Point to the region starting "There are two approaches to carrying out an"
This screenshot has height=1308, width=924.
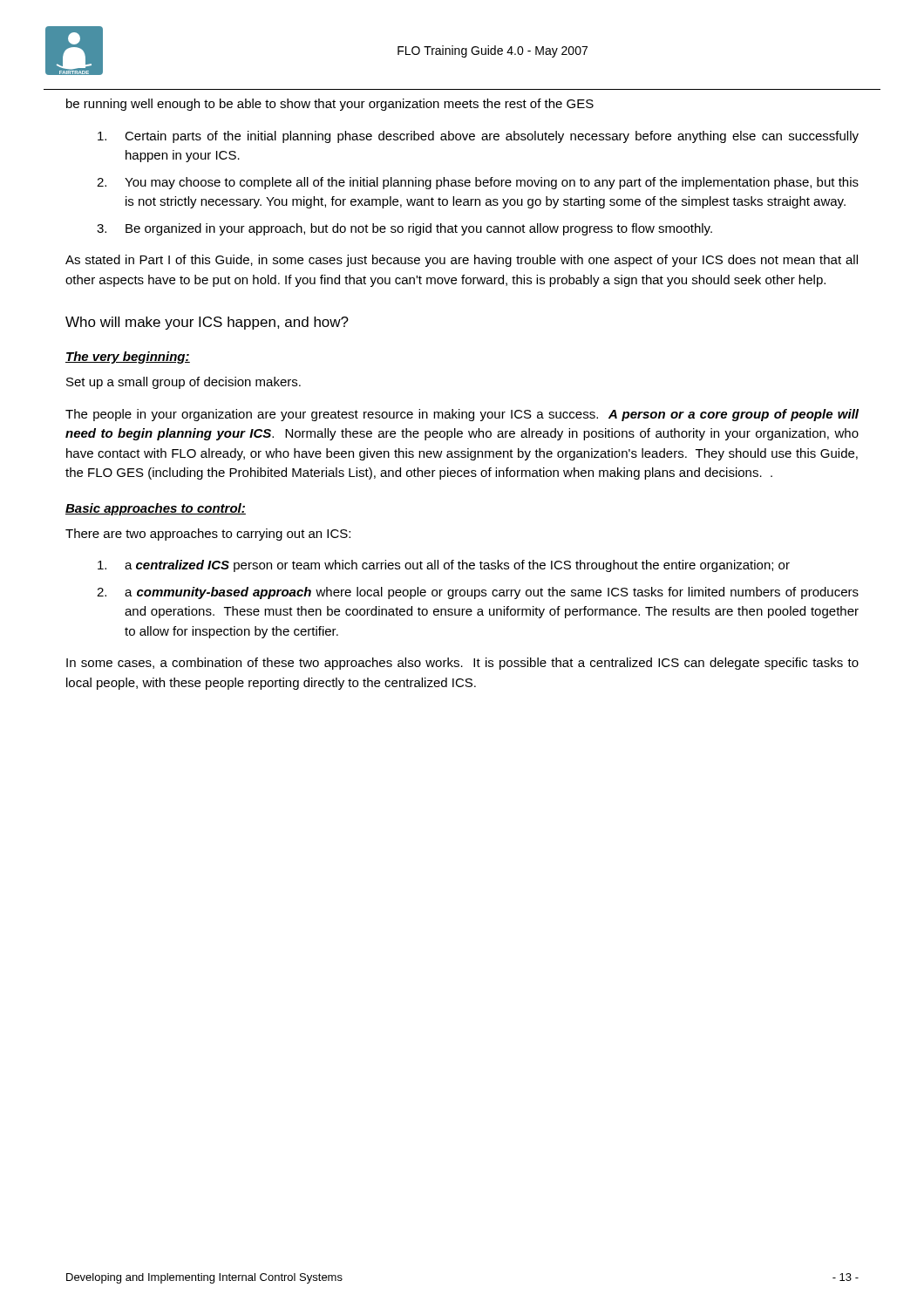click(x=209, y=533)
